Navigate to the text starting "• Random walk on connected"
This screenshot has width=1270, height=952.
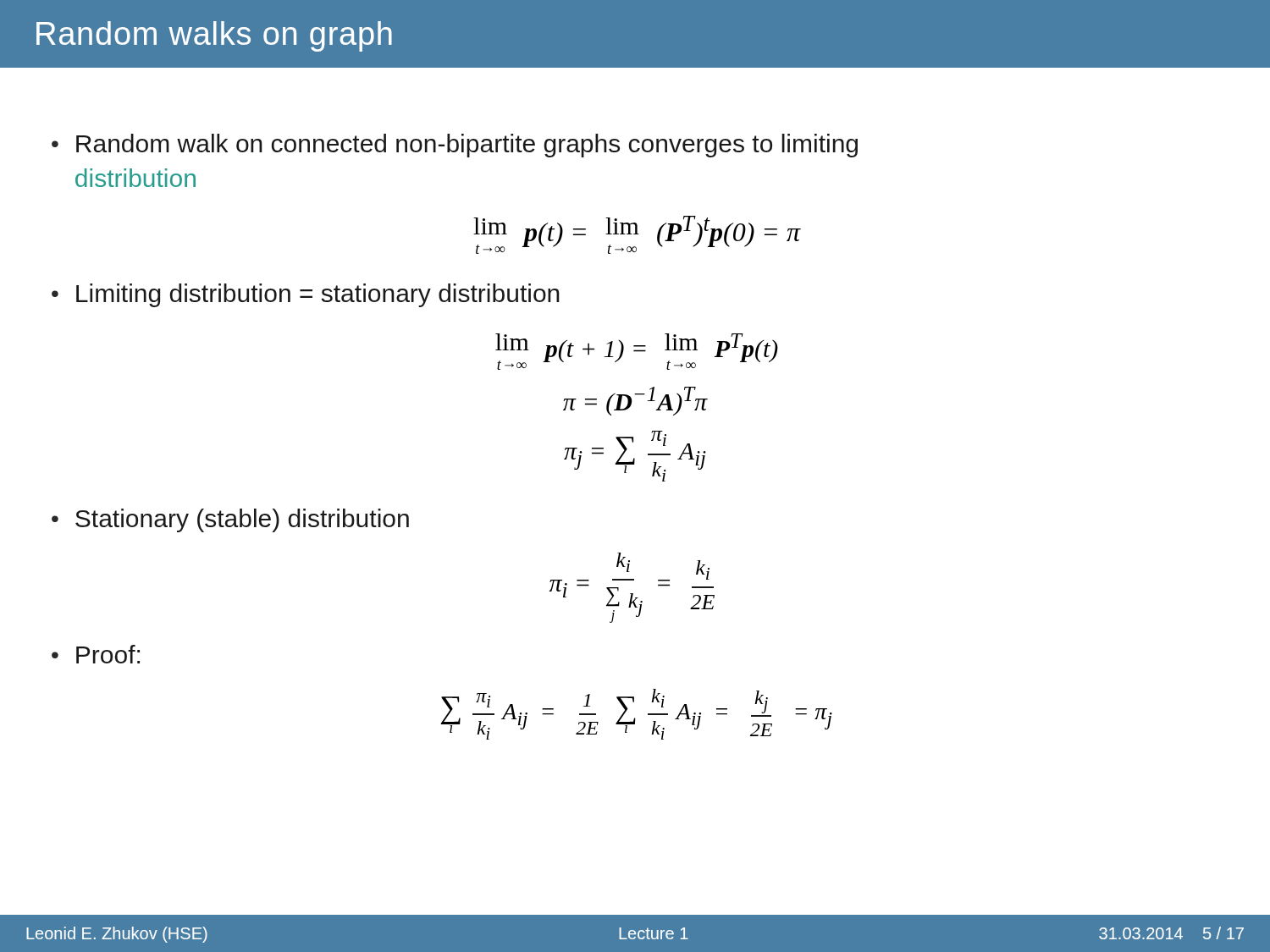pos(455,161)
